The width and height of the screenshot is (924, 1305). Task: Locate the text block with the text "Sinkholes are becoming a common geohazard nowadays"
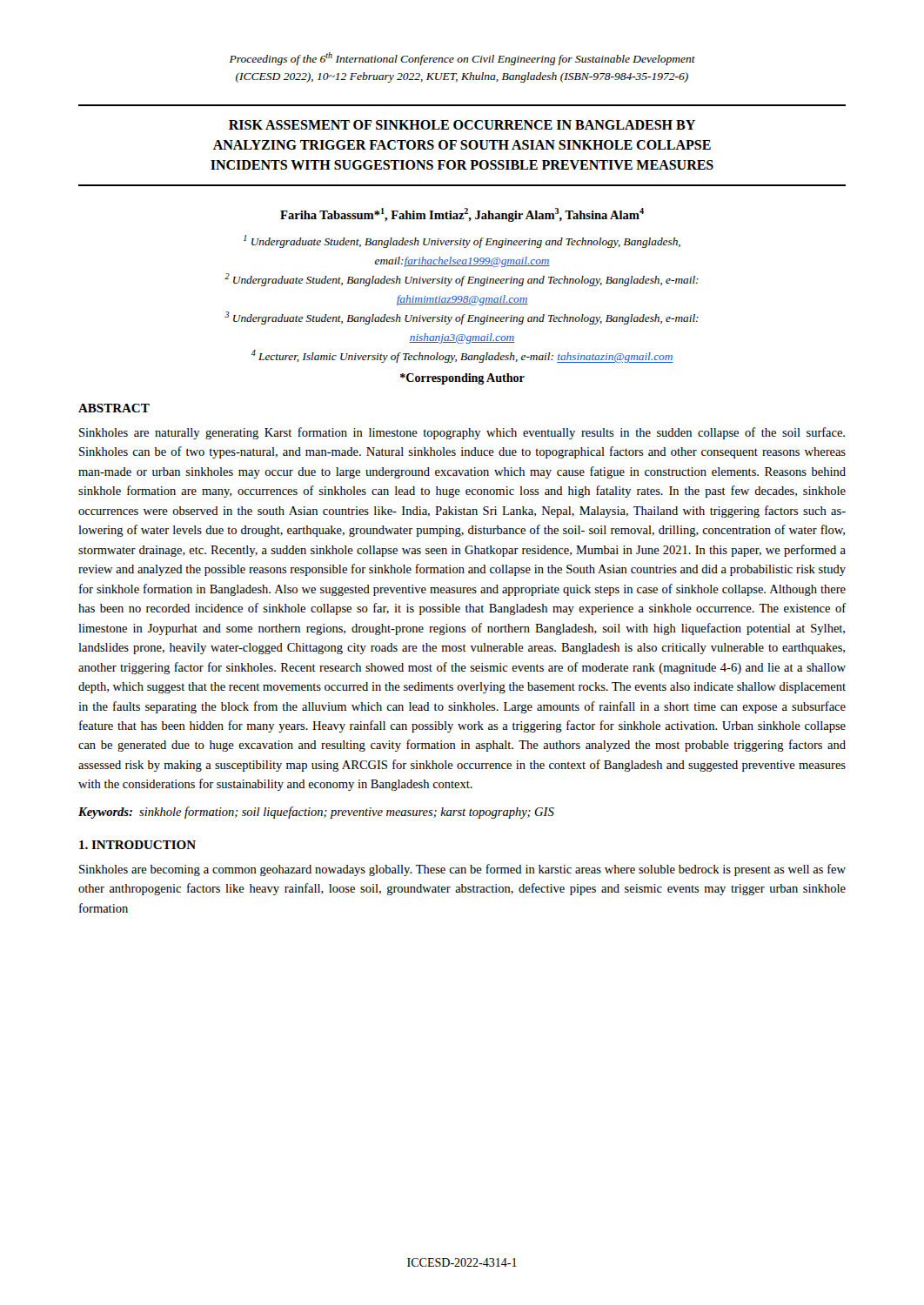462,888
